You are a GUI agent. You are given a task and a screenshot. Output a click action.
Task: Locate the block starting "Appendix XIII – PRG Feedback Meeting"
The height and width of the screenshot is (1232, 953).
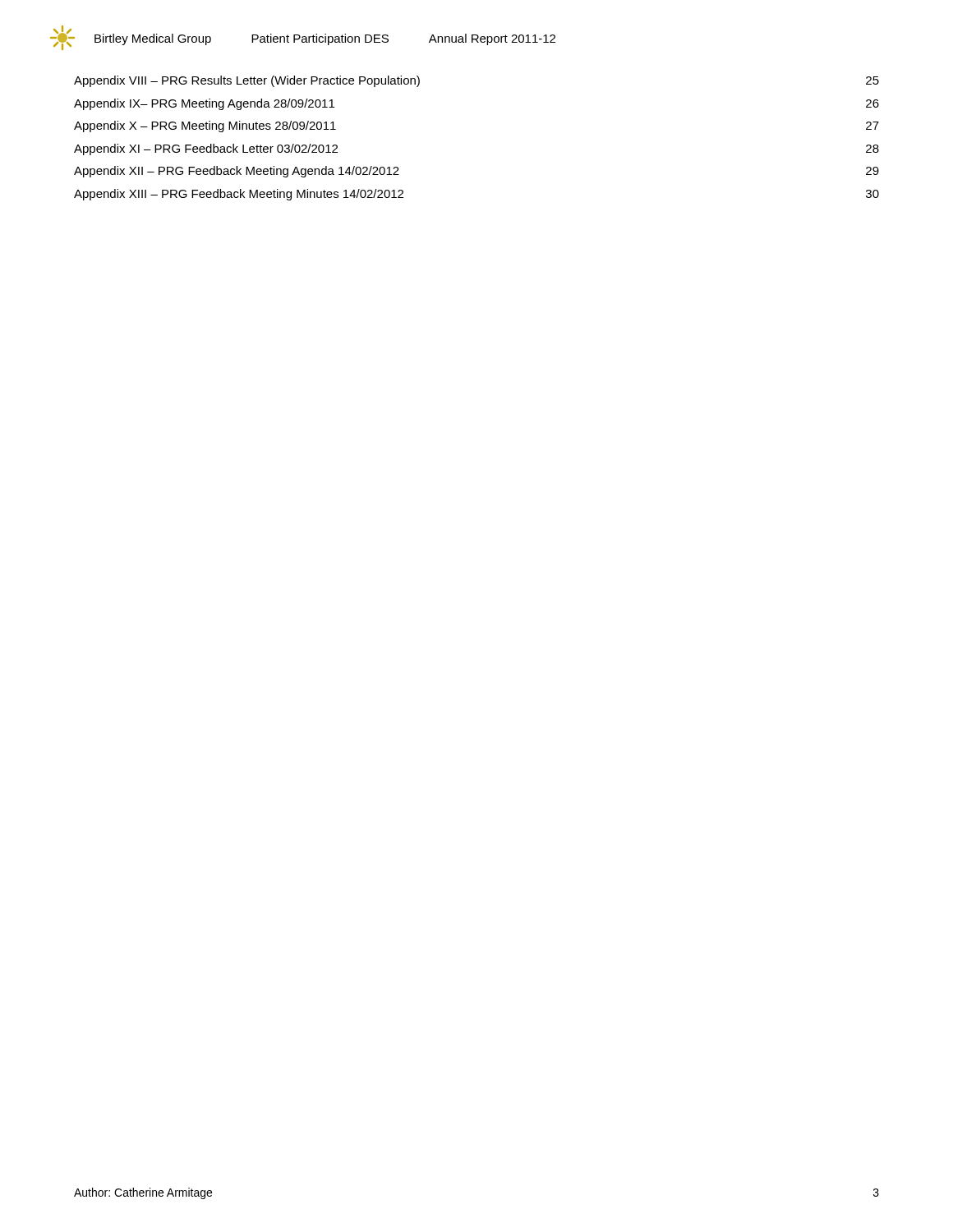(x=242, y=194)
